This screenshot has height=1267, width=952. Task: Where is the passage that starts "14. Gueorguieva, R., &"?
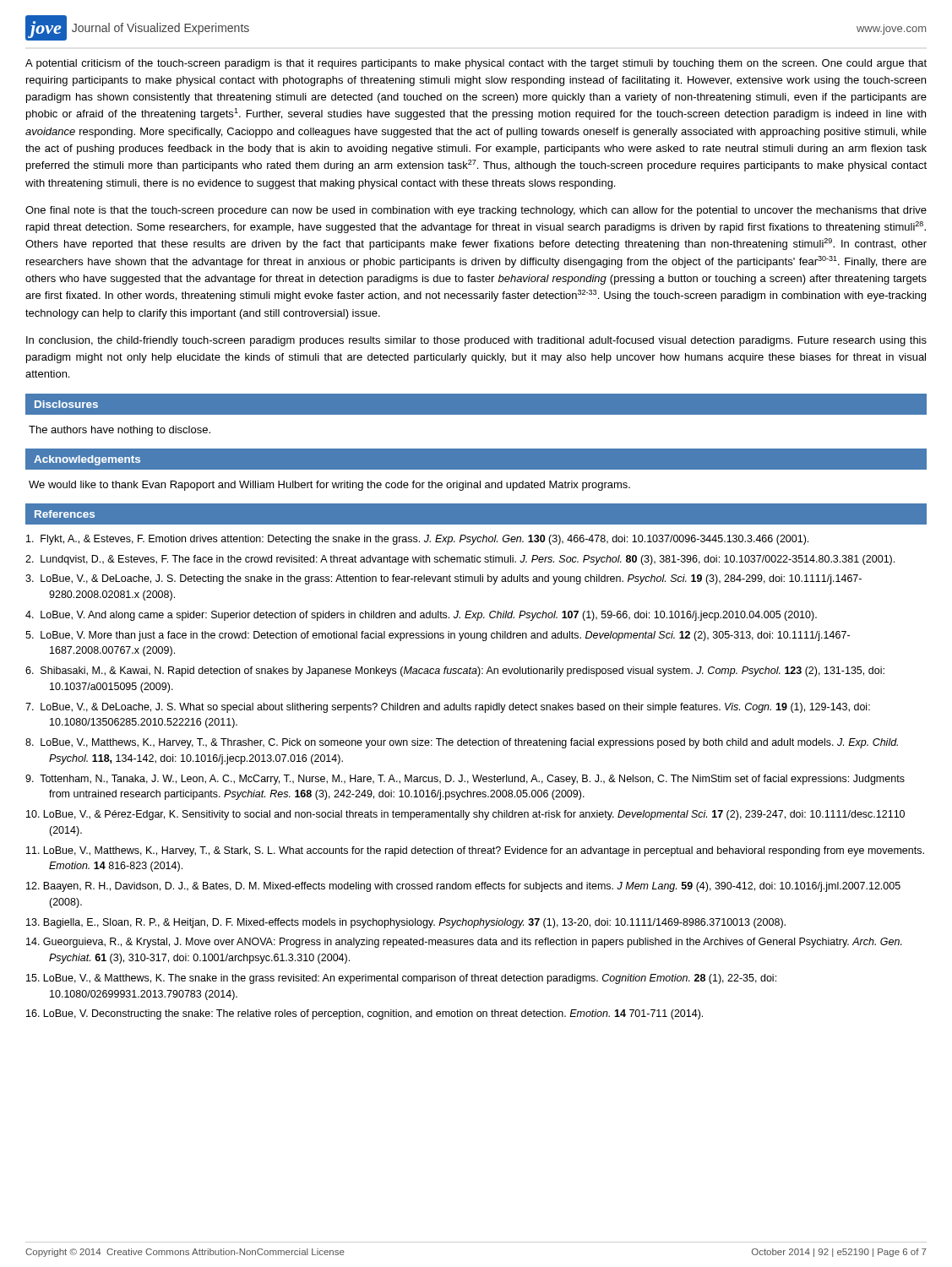click(464, 950)
